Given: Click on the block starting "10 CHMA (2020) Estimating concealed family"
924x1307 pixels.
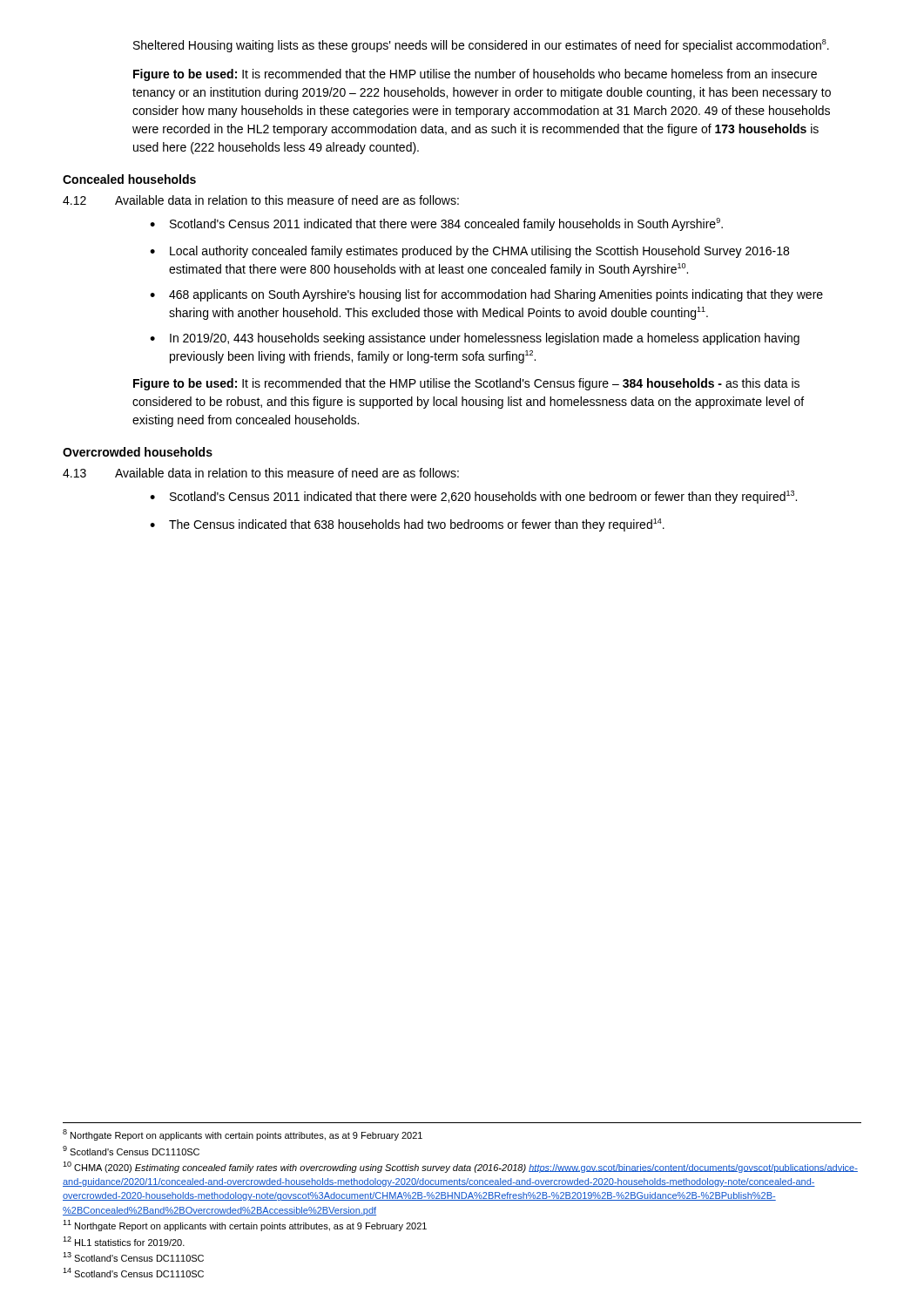Looking at the screenshot, I should pos(460,1187).
